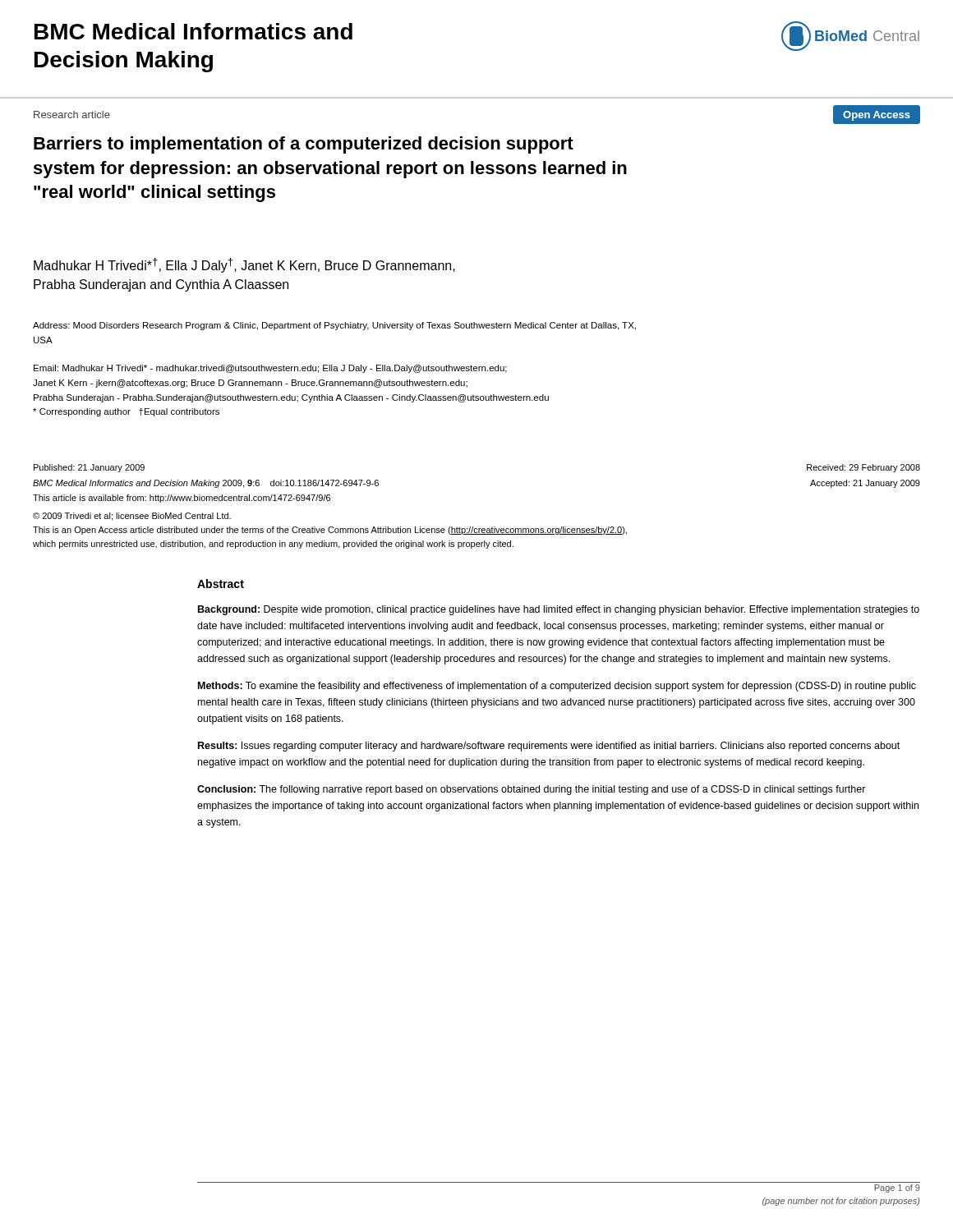
Task: Point to the region starting "Background: Despite wide promotion, clinical"
Action: pos(558,634)
